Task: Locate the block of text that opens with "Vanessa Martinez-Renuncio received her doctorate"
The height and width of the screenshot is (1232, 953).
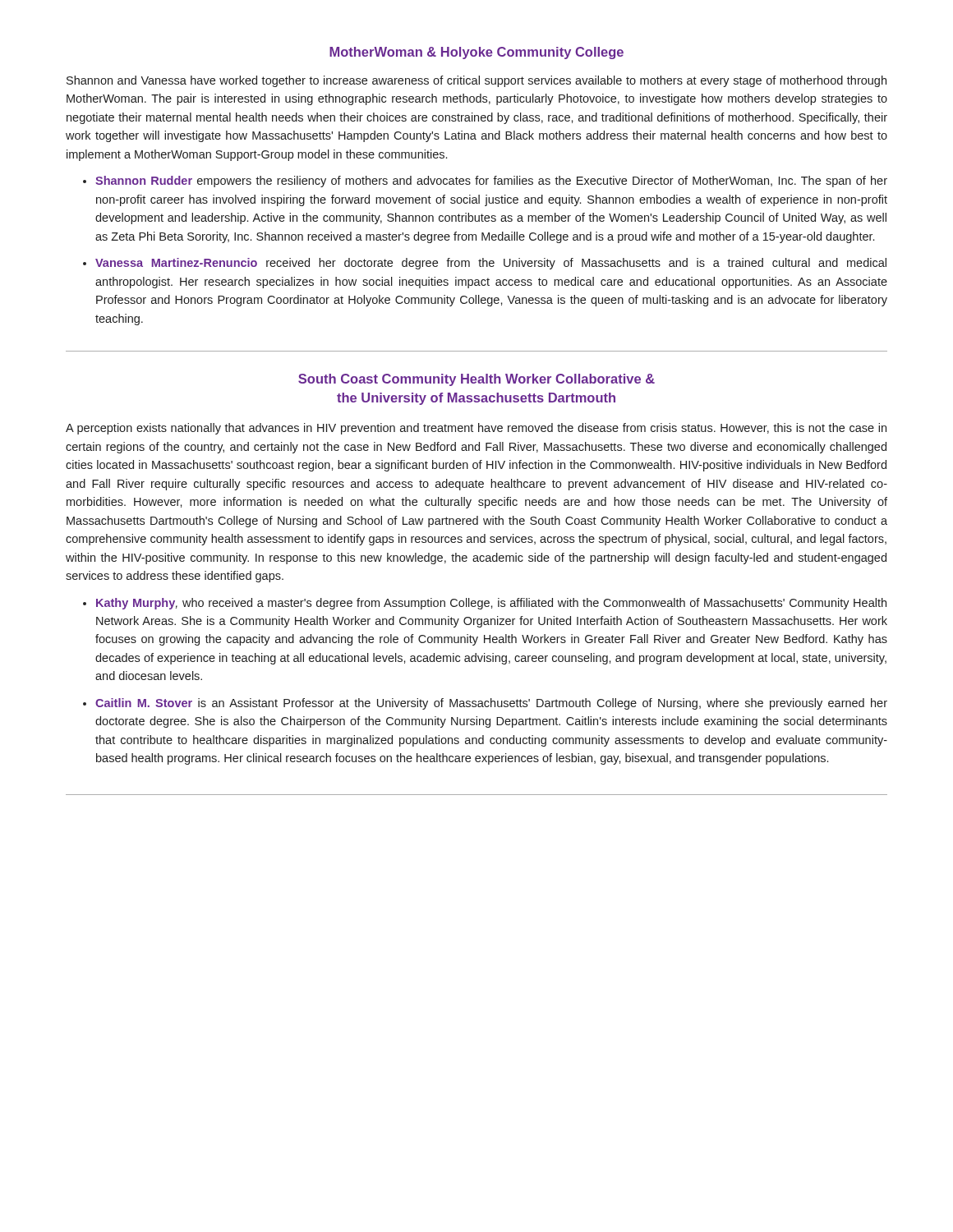Action: [x=491, y=291]
